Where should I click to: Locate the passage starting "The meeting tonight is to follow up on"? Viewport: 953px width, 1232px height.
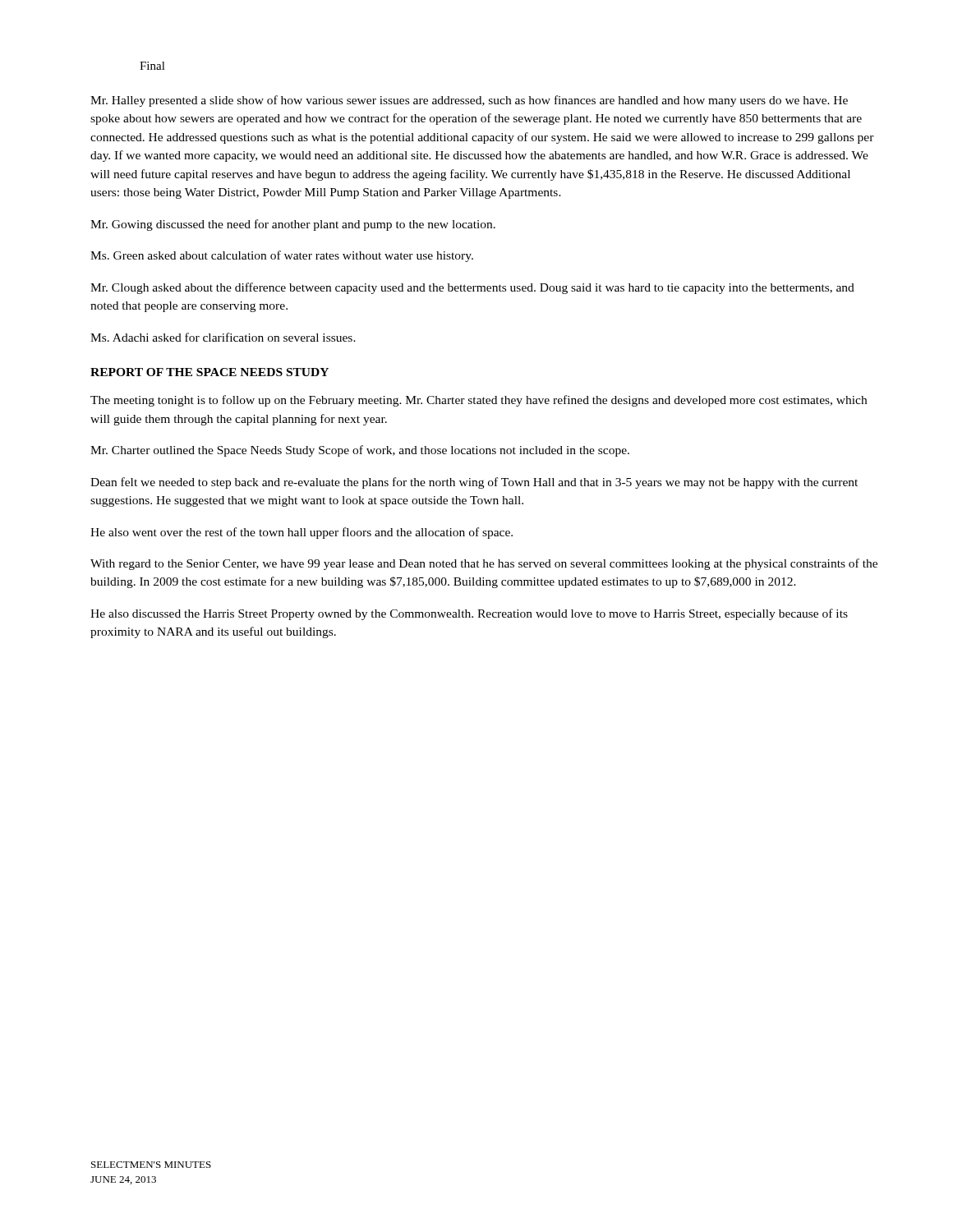(x=479, y=409)
